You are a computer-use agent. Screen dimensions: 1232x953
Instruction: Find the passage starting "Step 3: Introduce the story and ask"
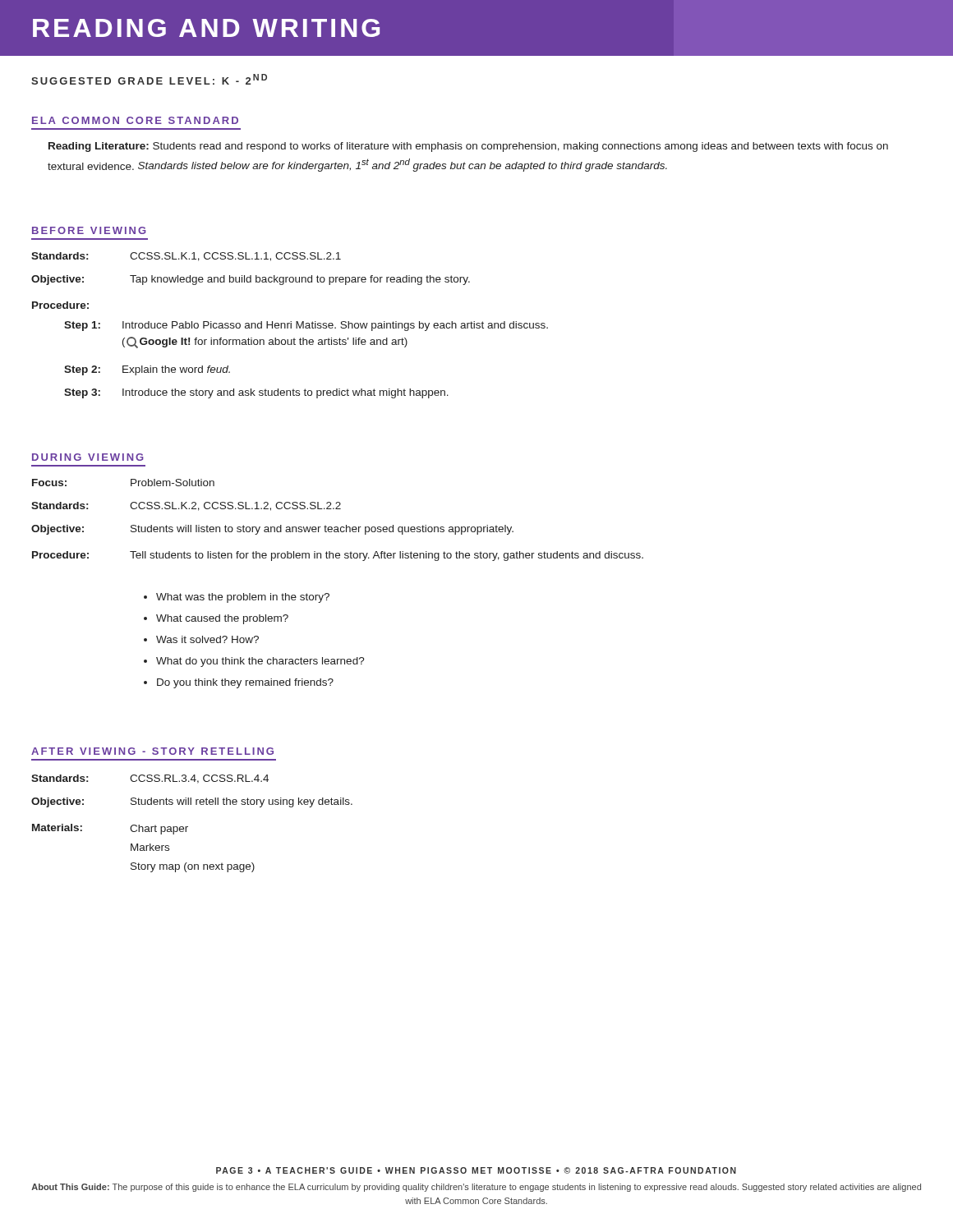coord(256,393)
